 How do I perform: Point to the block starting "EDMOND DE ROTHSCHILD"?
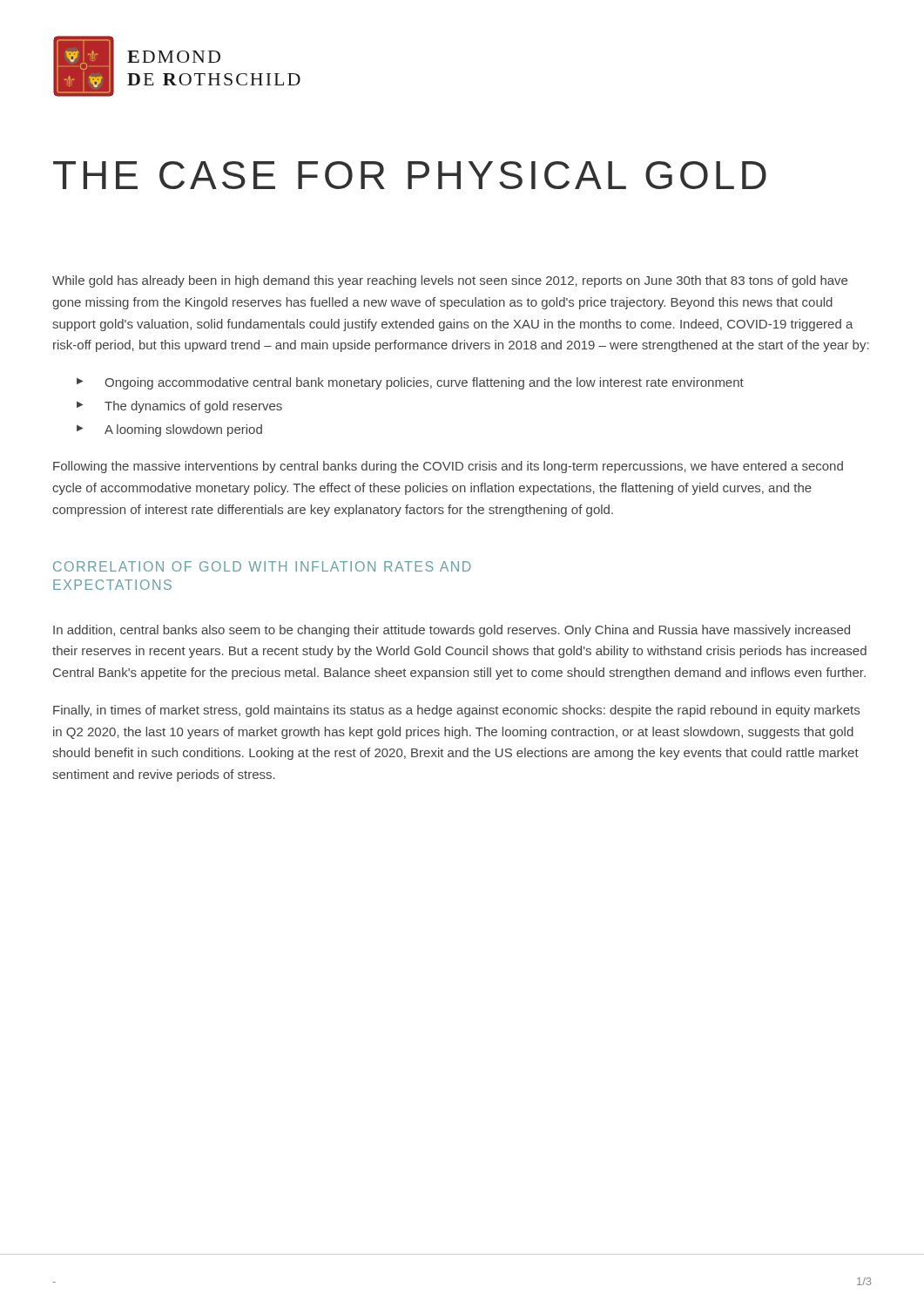(x=215, y=68)
